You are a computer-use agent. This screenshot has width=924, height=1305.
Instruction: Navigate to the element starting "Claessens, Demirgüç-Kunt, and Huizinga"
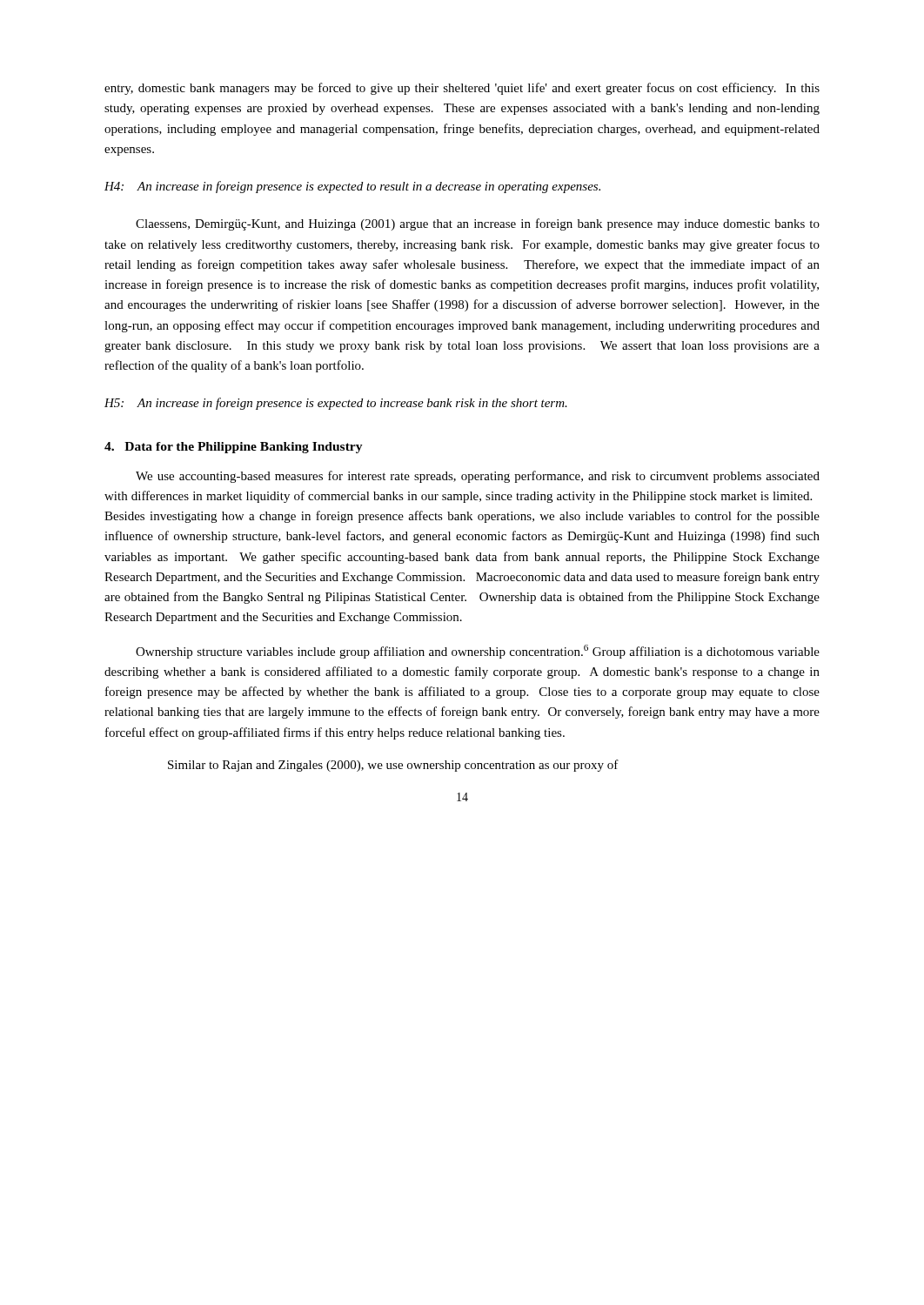tap(462, 295)
